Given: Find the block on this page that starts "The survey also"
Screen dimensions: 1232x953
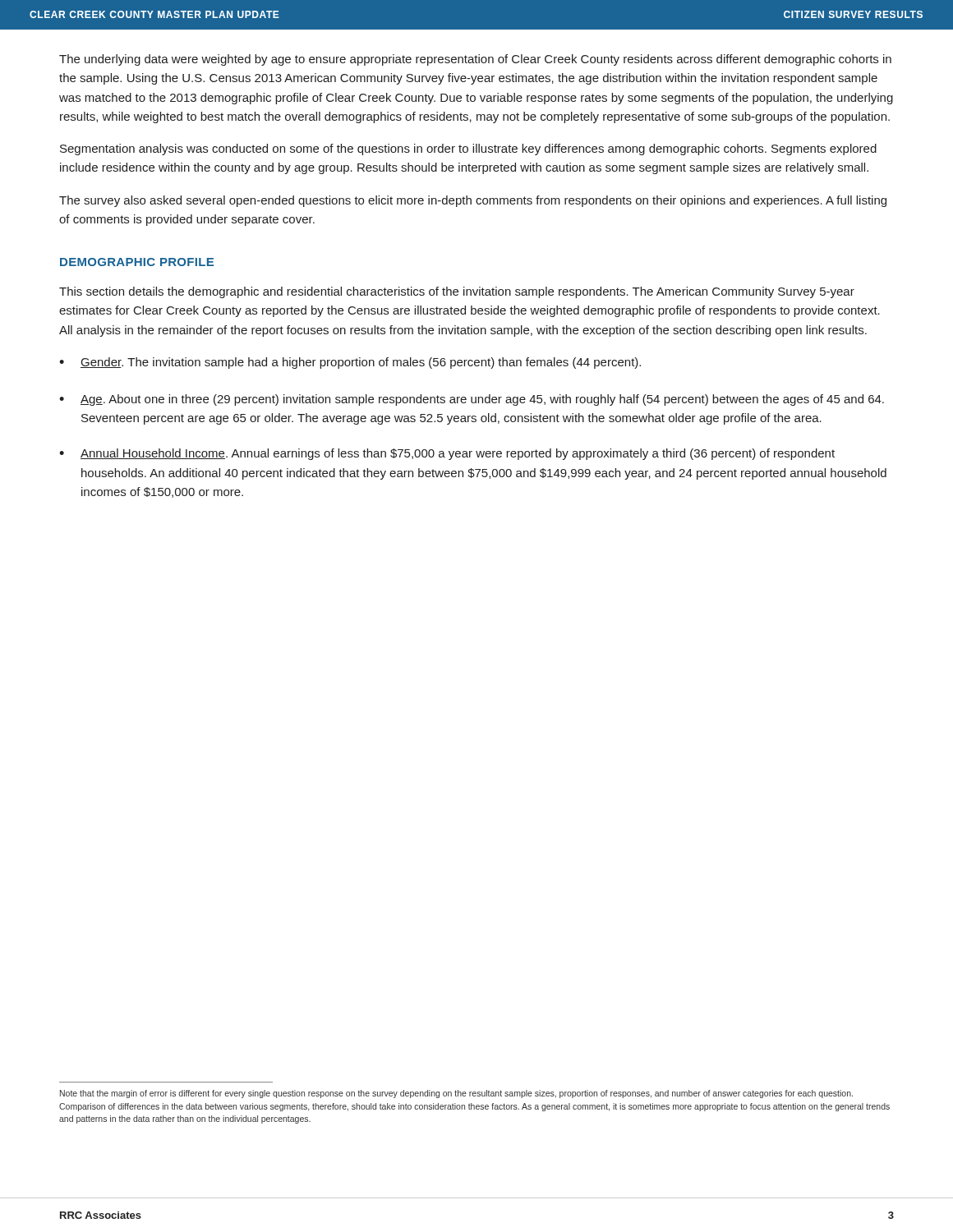Looking at the screenshot, I should click(476, 209).
